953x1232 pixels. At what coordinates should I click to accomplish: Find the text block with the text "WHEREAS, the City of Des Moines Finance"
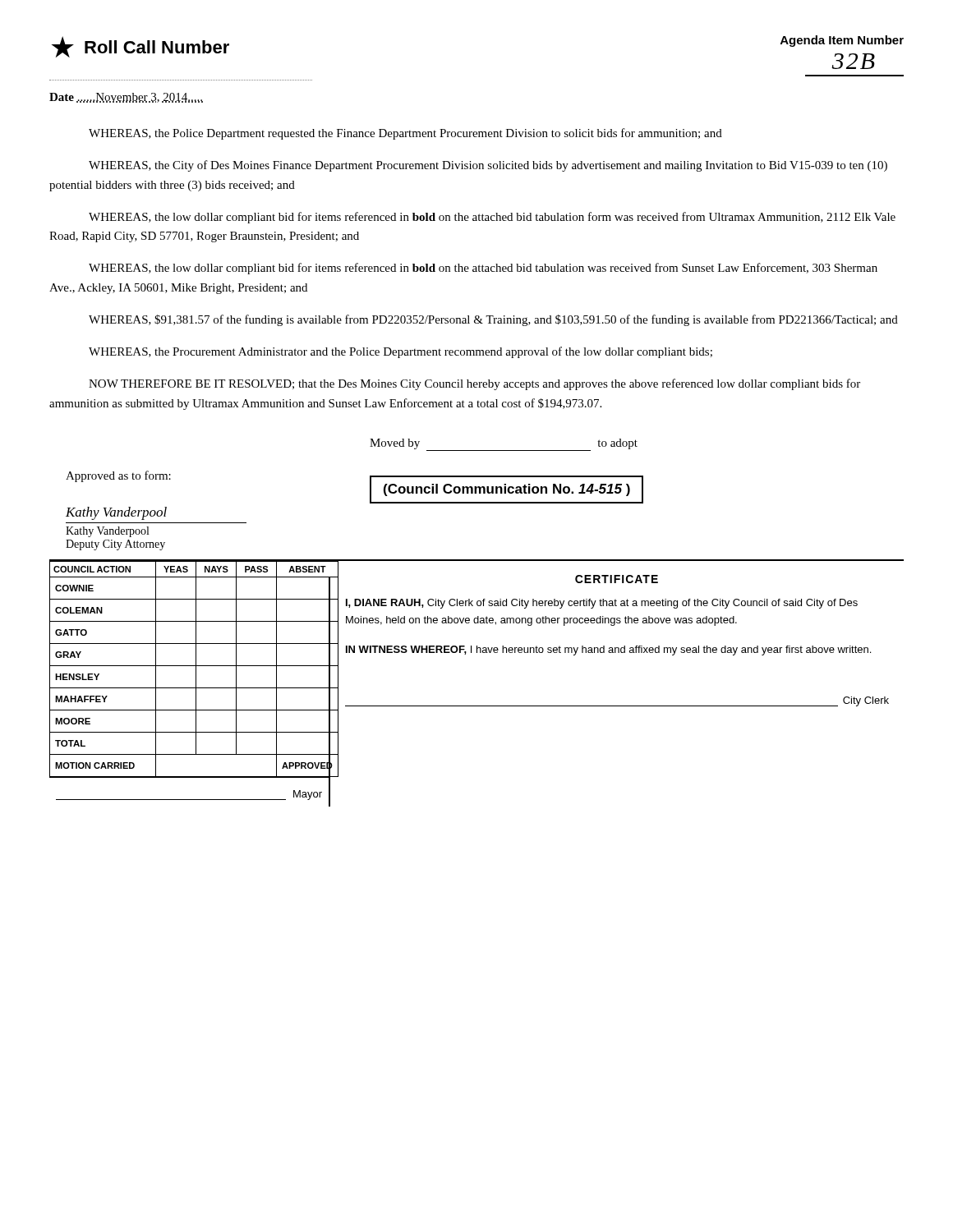tap(468, 175)
